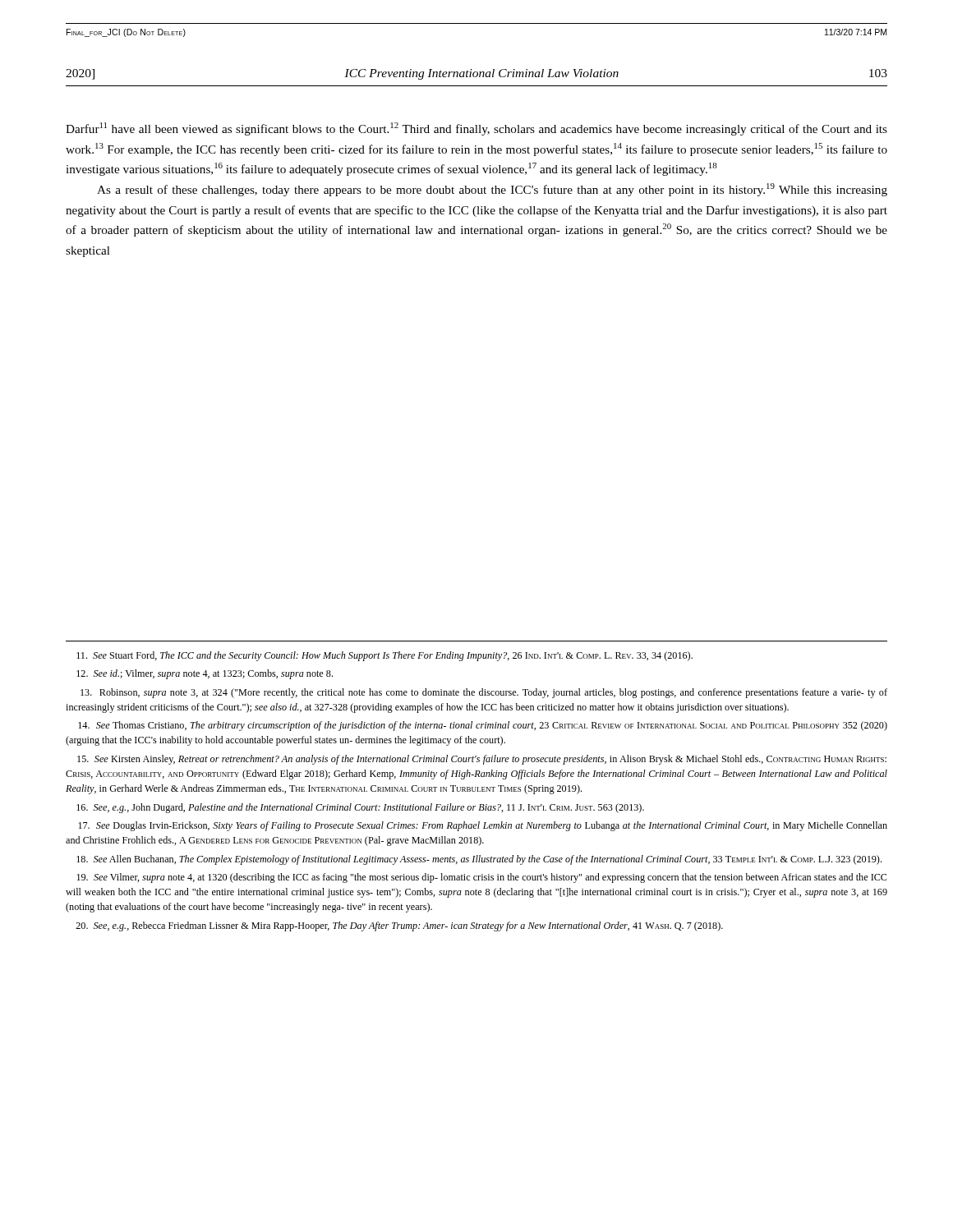
Task: Find the block on this page that starts "See Vilmer, supra note 4, at"
Action: 476,892
